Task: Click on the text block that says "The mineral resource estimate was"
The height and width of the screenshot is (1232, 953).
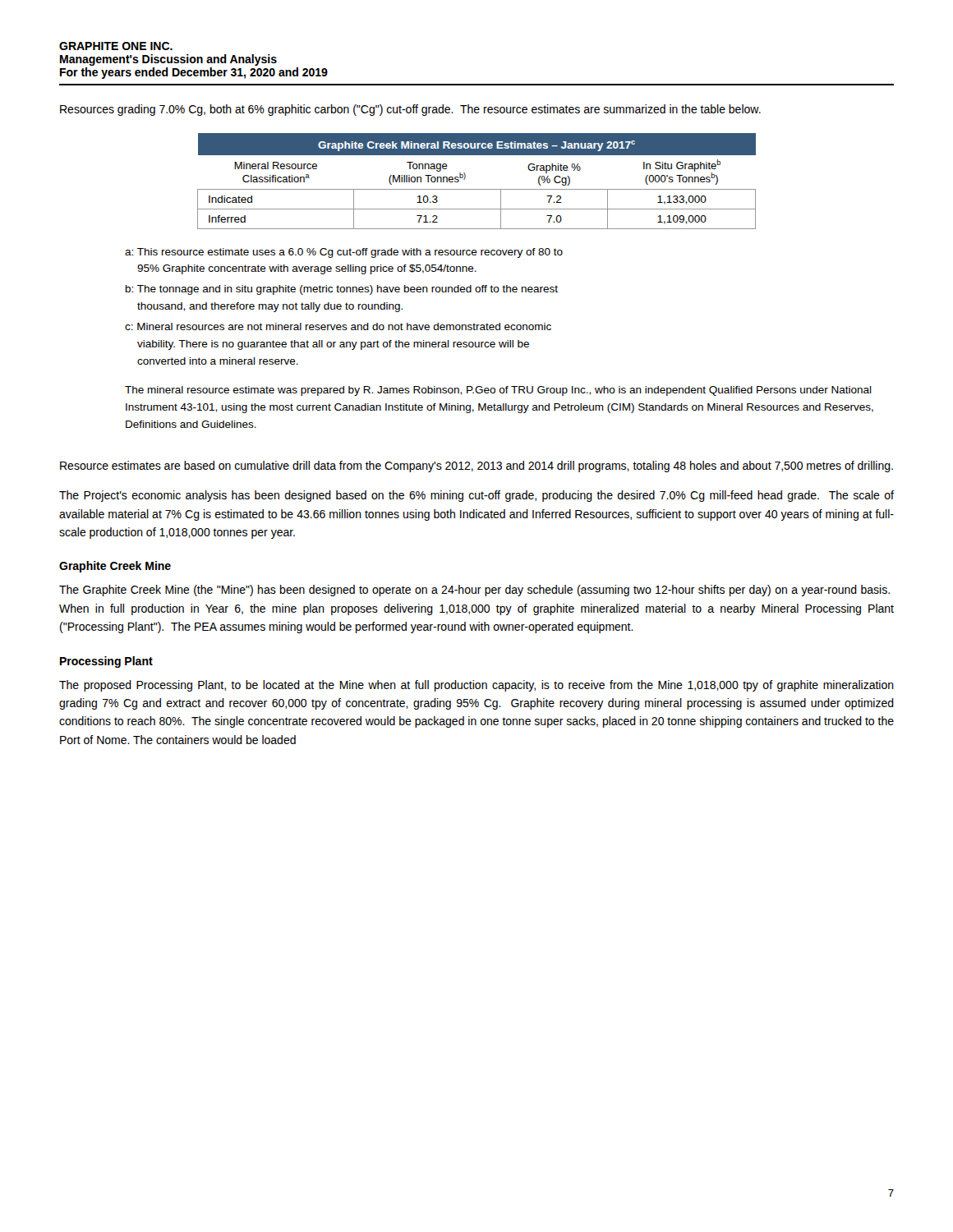Action: coord(499,407)
